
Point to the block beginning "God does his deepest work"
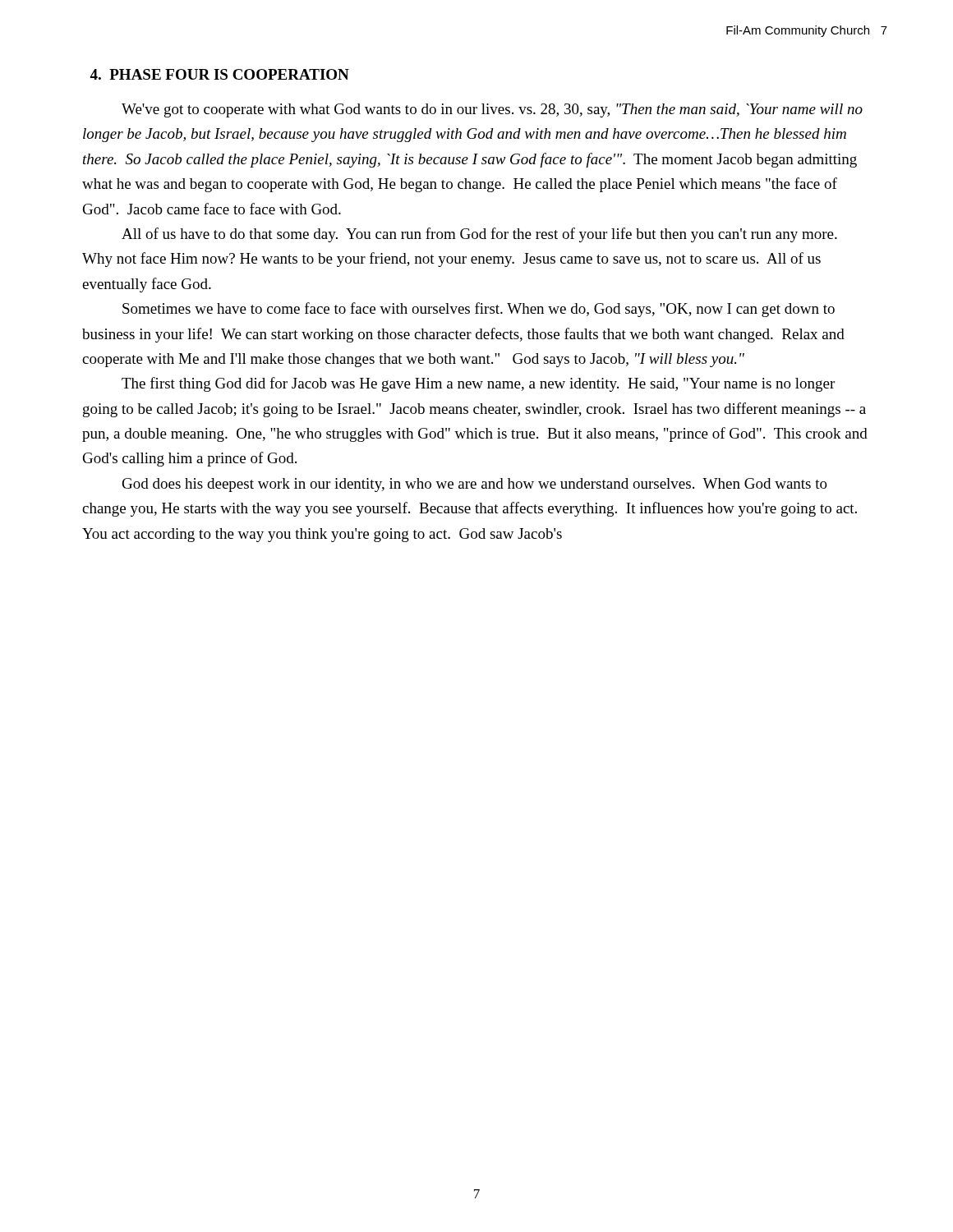tap(476, 509)
